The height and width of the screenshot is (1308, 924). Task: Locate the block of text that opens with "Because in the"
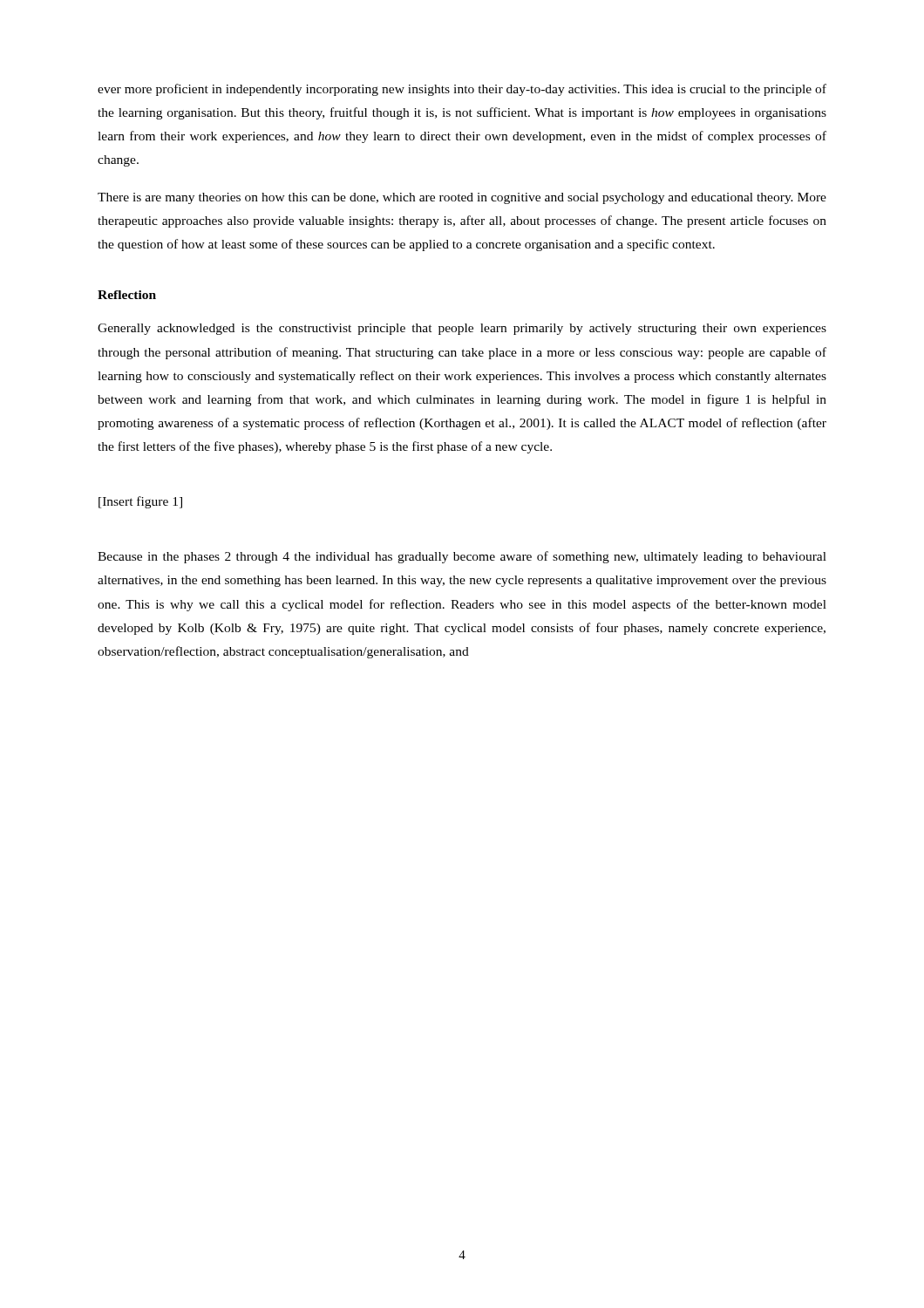click(462, 604)
